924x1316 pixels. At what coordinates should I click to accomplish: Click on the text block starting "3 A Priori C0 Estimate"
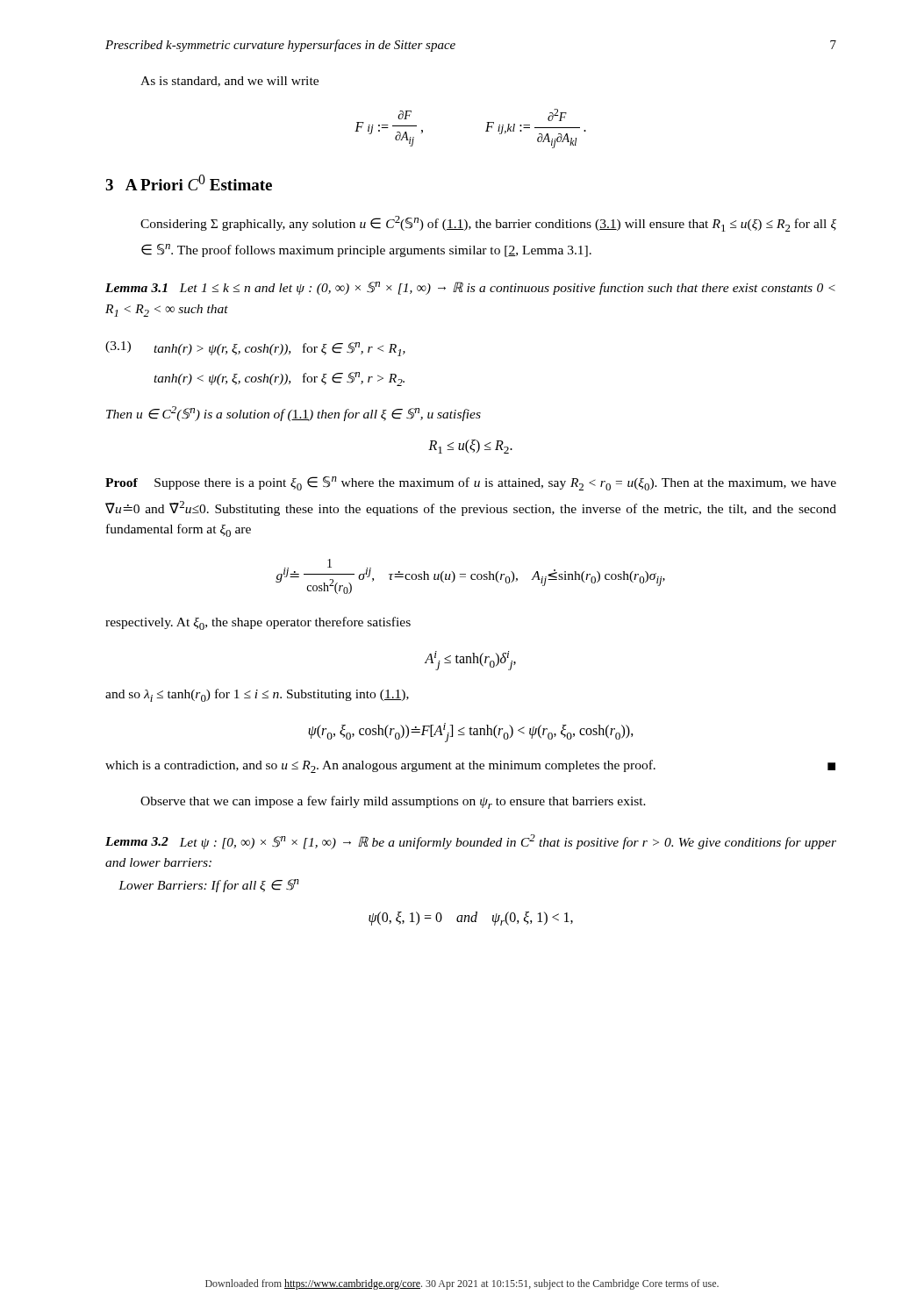pyautogui.click(x=189, y=183)
